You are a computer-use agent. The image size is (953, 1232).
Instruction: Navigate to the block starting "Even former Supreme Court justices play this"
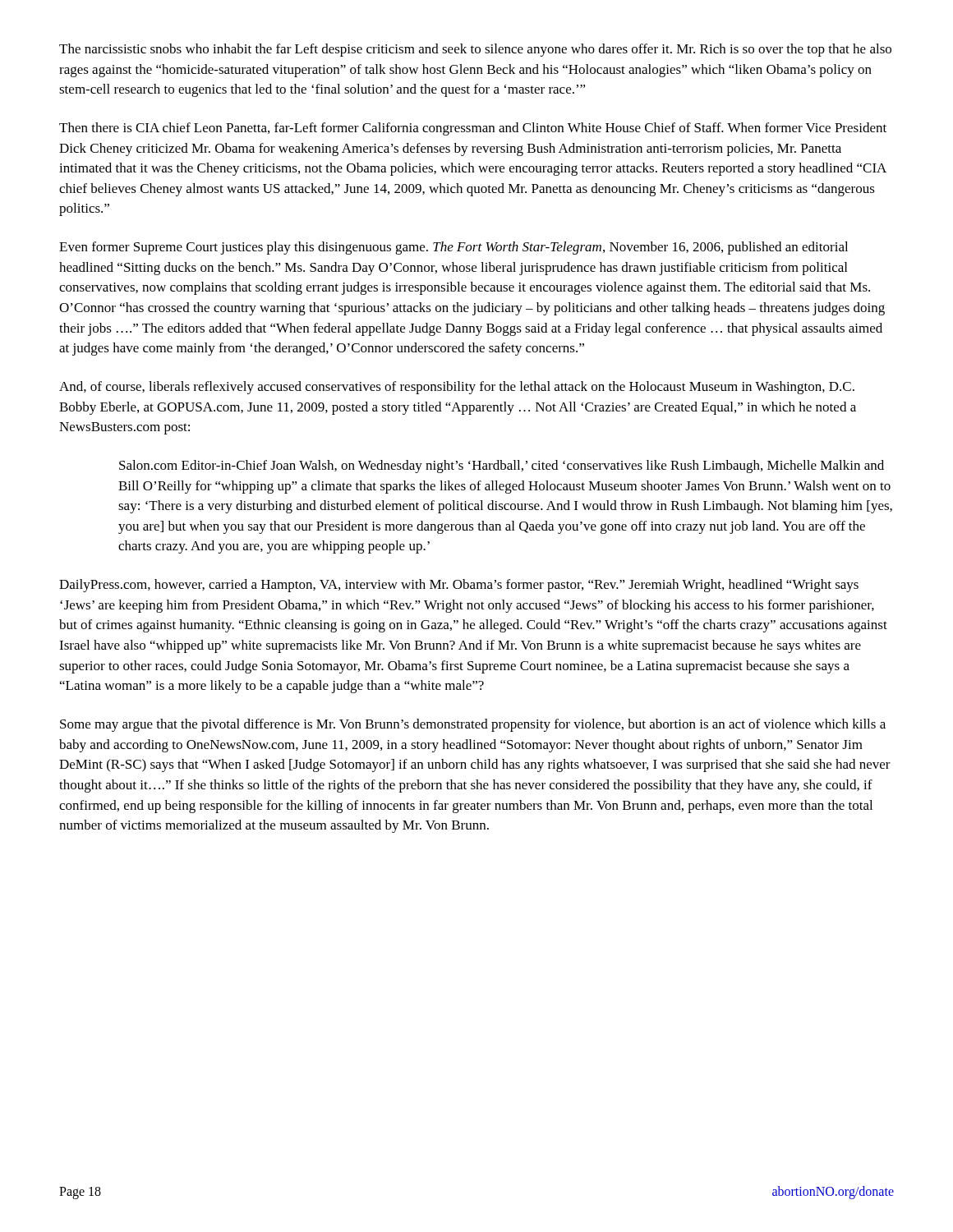[472, 298]
